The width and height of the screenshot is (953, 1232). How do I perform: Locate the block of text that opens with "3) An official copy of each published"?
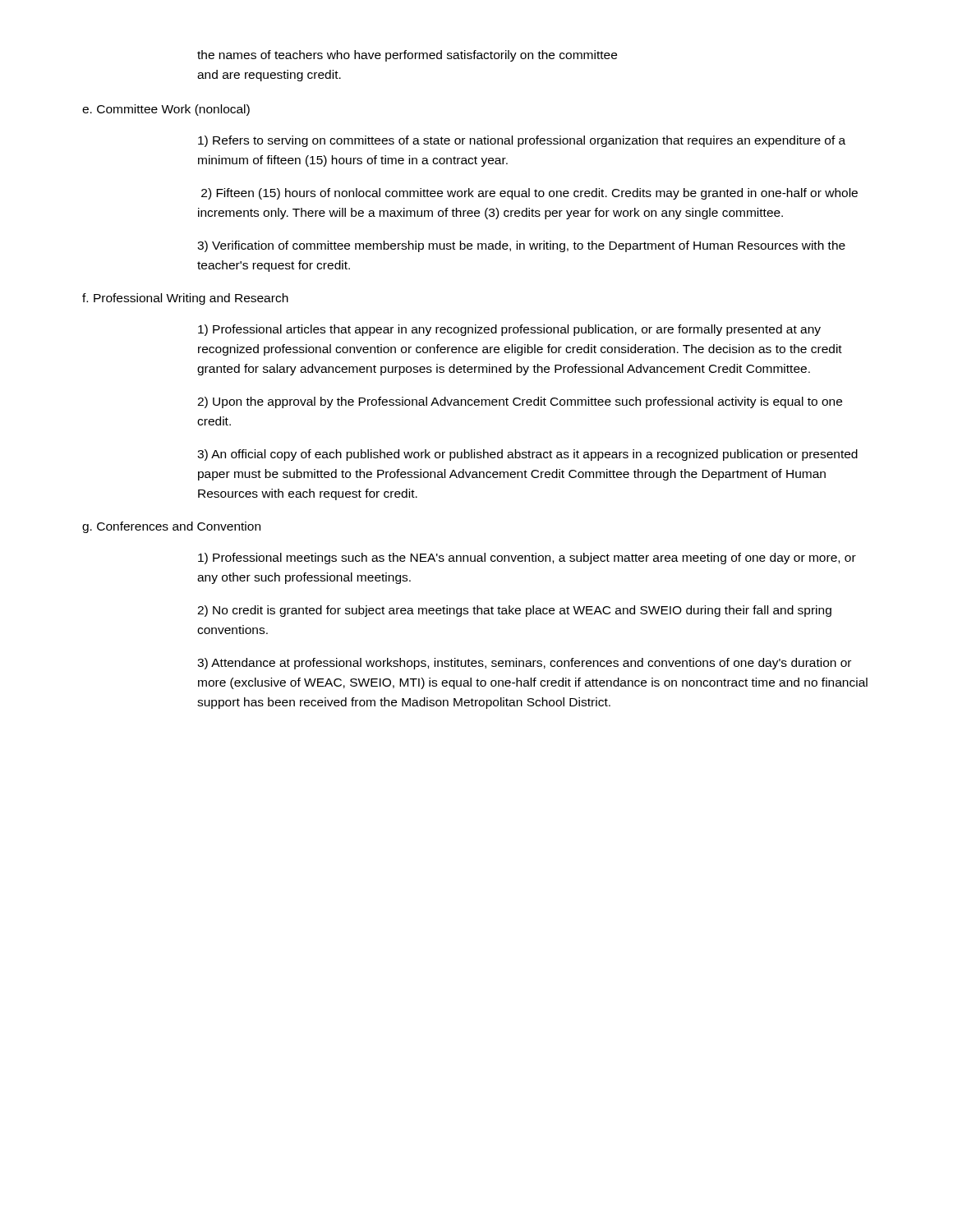[528, 474]
